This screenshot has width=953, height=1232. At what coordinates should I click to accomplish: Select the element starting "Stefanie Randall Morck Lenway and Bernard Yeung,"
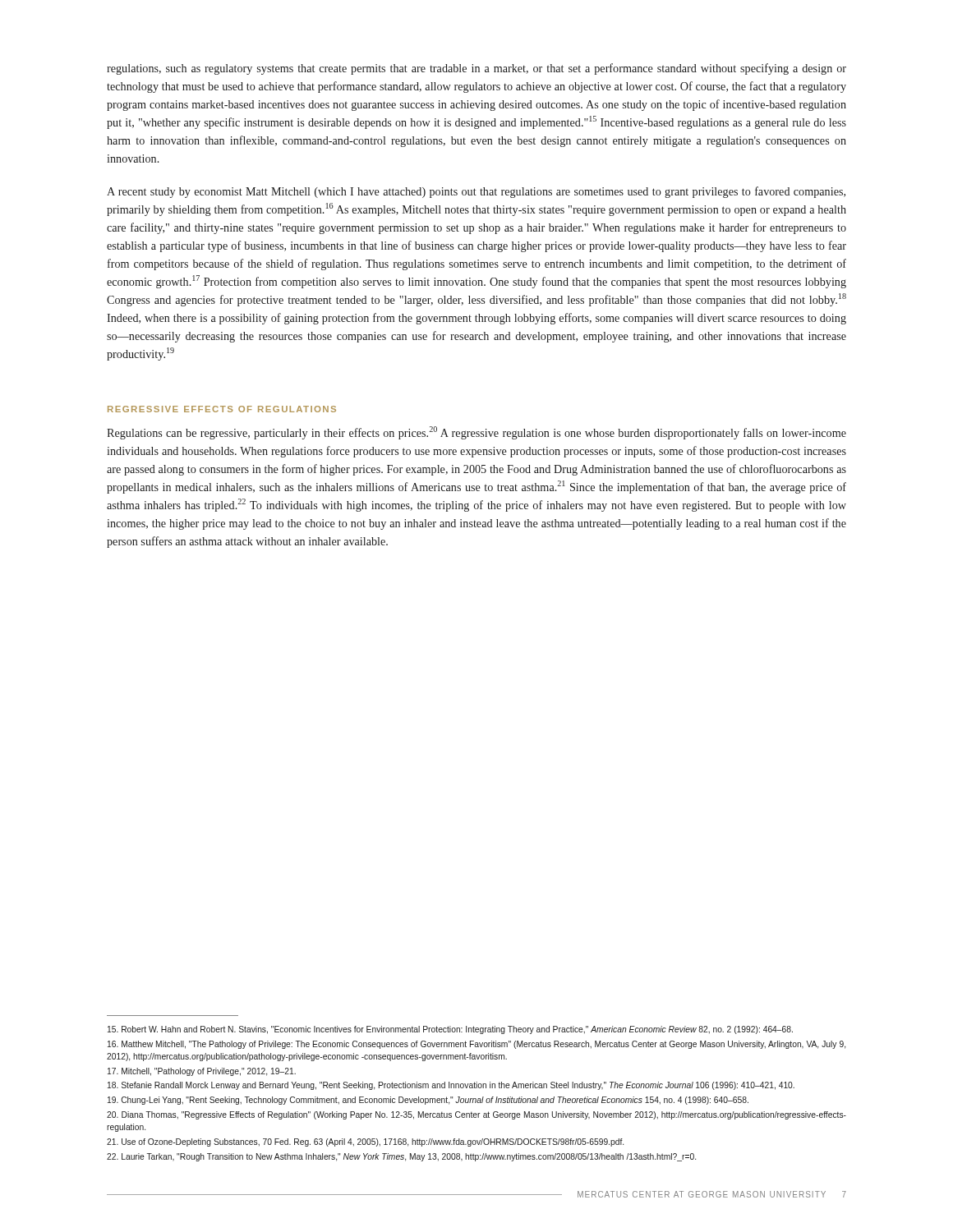point(451,1086)
